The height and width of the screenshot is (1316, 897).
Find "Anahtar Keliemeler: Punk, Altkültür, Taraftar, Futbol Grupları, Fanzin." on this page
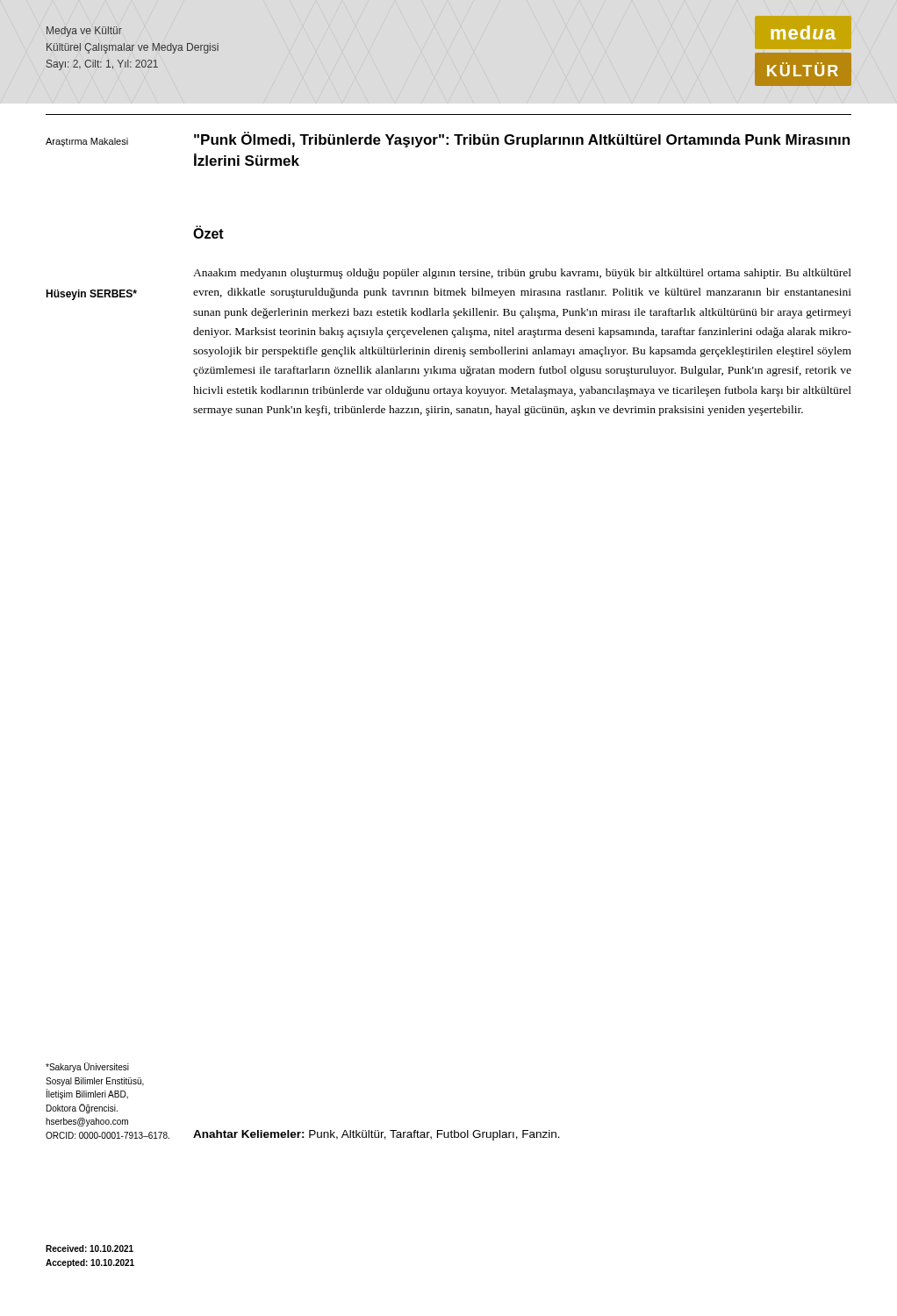[x=377, y=1134]
